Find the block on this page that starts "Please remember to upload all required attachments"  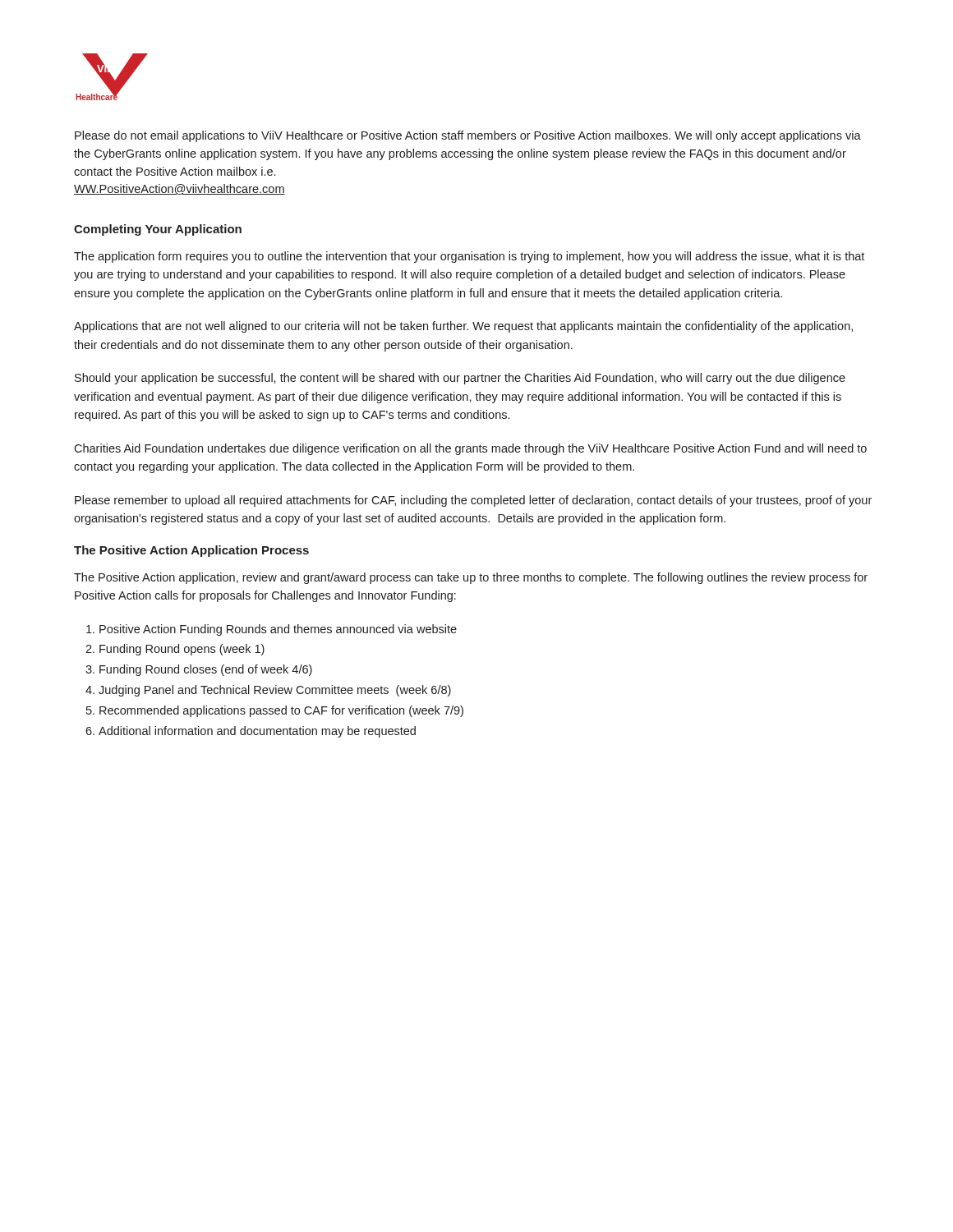[x=473, y=509]
